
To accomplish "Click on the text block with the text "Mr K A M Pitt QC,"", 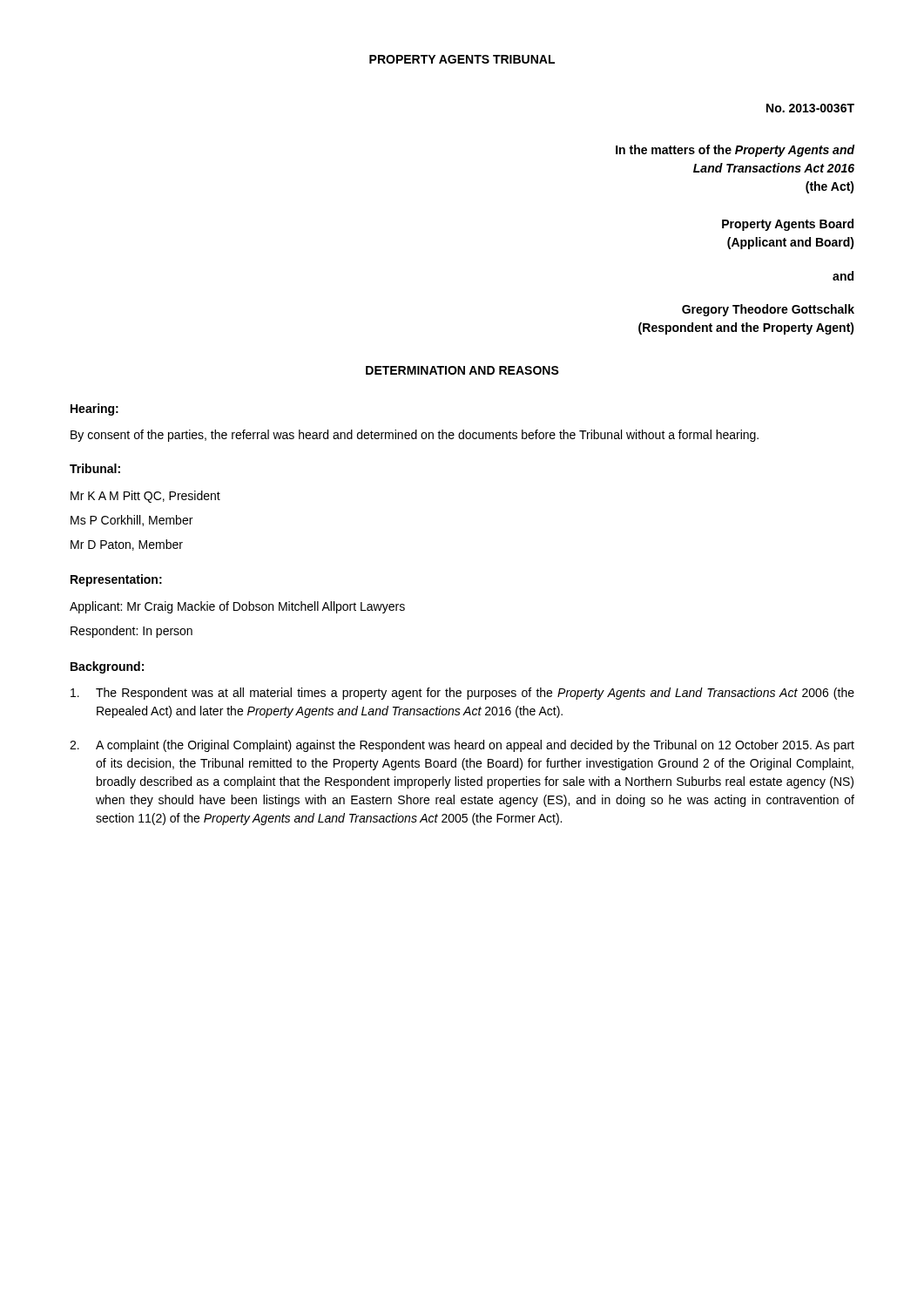I will [x=145, y=497].
